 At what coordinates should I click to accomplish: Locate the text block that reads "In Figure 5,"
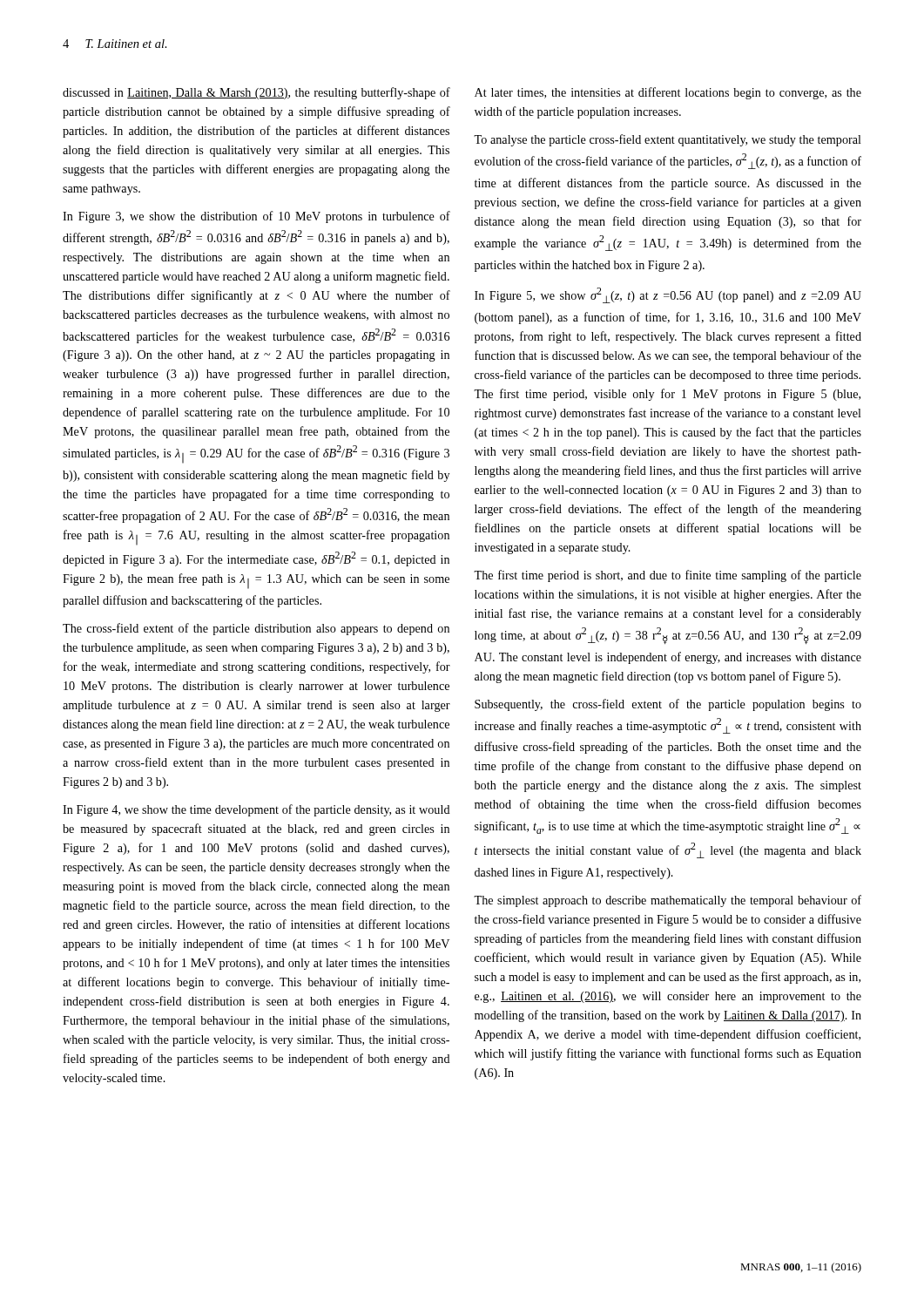tap(668, 420)
